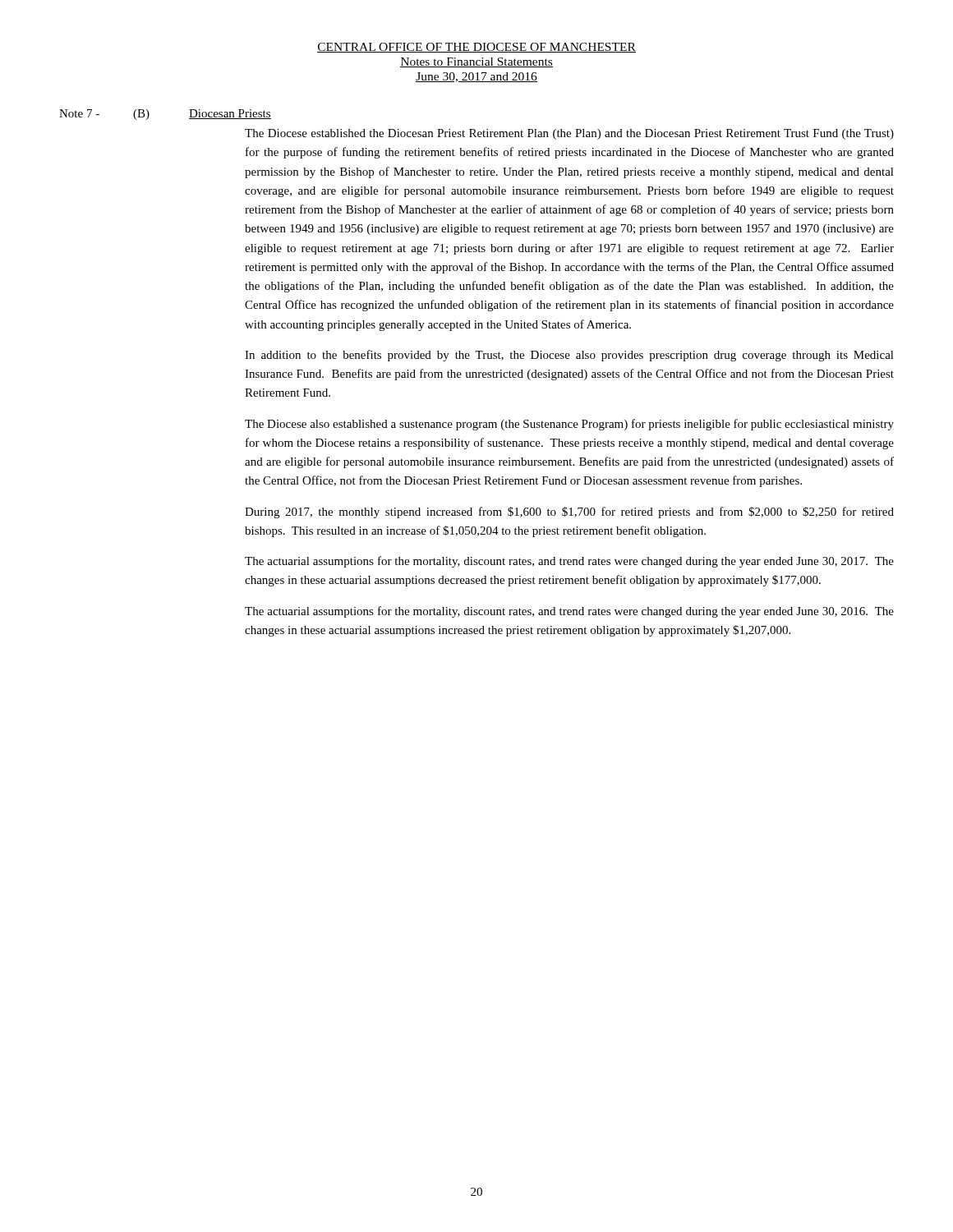
Task: Locate the text block with the text "The Diocese established the Diocesan Priest Retirement Plan"
Action: coord(569,229)
